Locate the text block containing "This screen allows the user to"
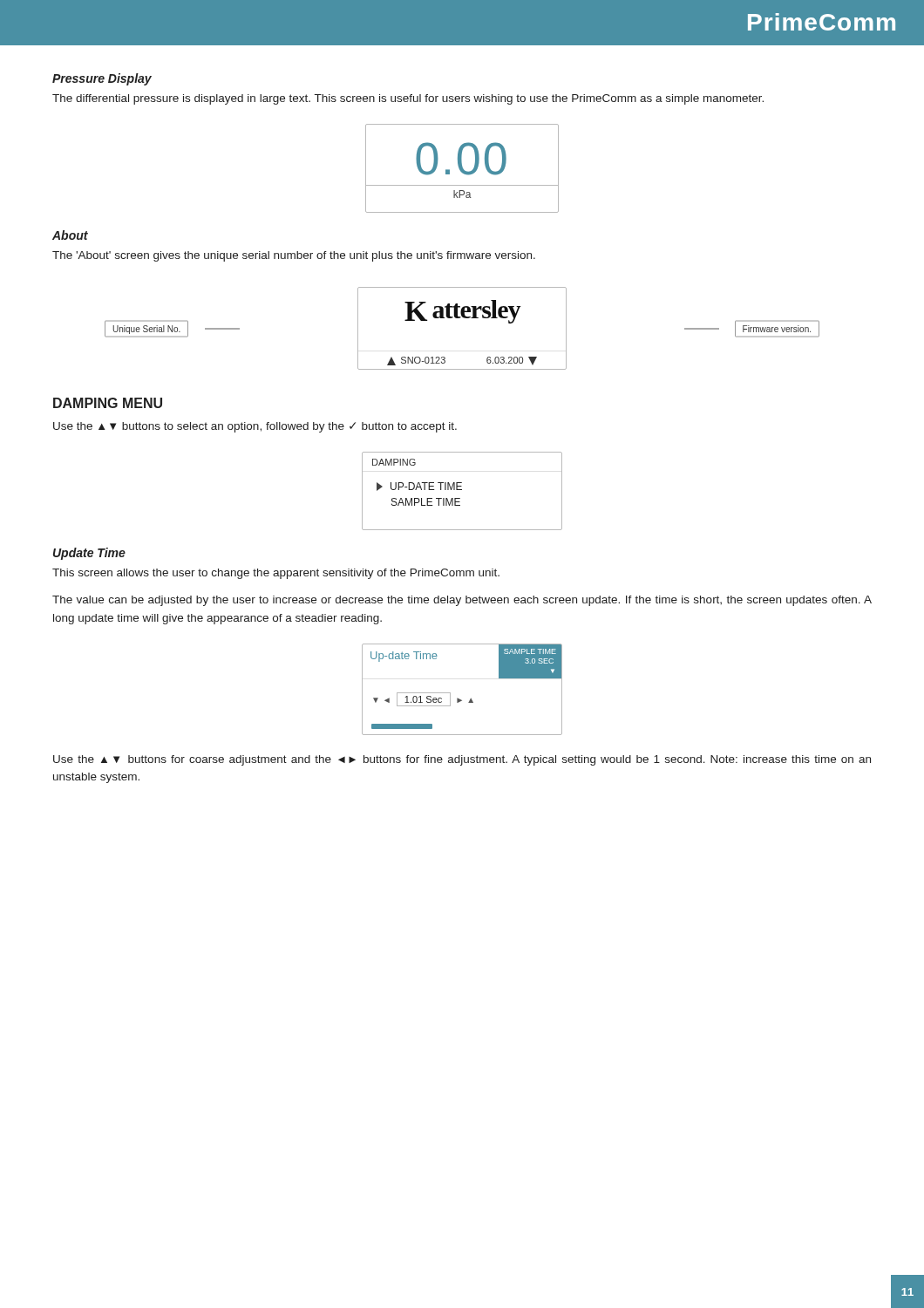The image size is (924, 1308). [x=276, y=572]
